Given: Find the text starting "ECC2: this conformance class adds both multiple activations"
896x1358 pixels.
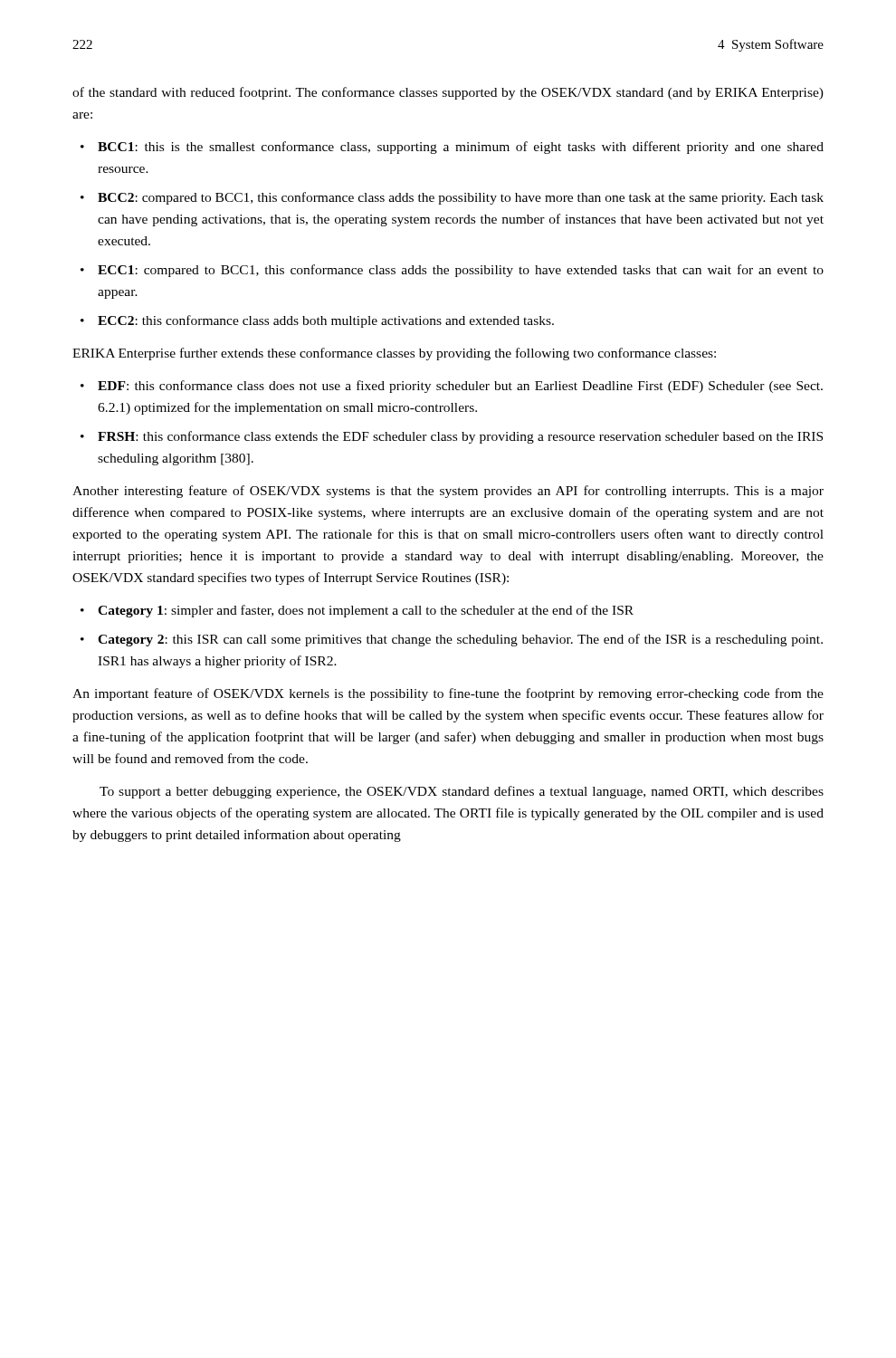Looking at the screenshot, I should pos(326,320).
